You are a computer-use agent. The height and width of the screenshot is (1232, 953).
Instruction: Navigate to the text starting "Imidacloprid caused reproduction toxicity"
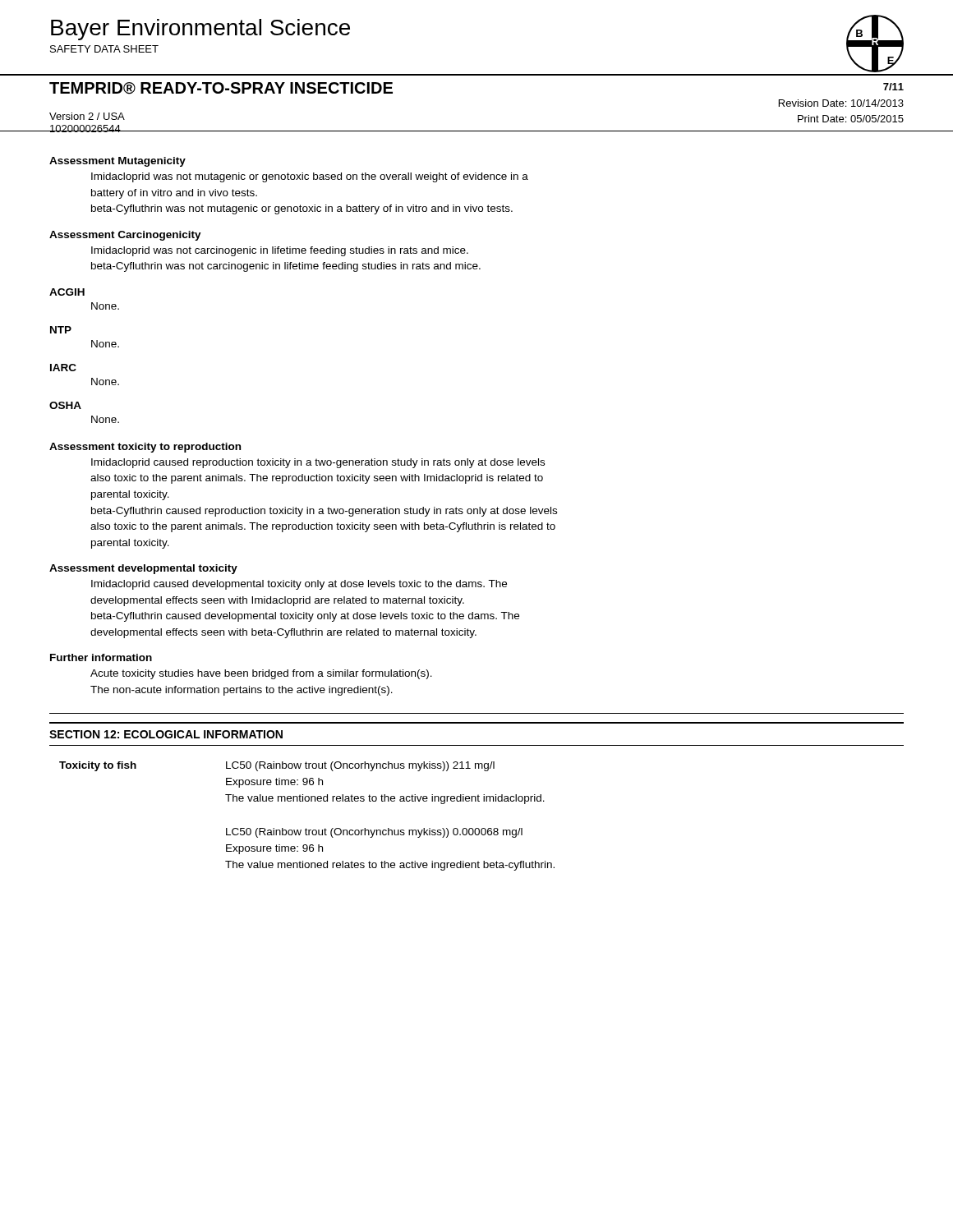[x=324, y=502]
